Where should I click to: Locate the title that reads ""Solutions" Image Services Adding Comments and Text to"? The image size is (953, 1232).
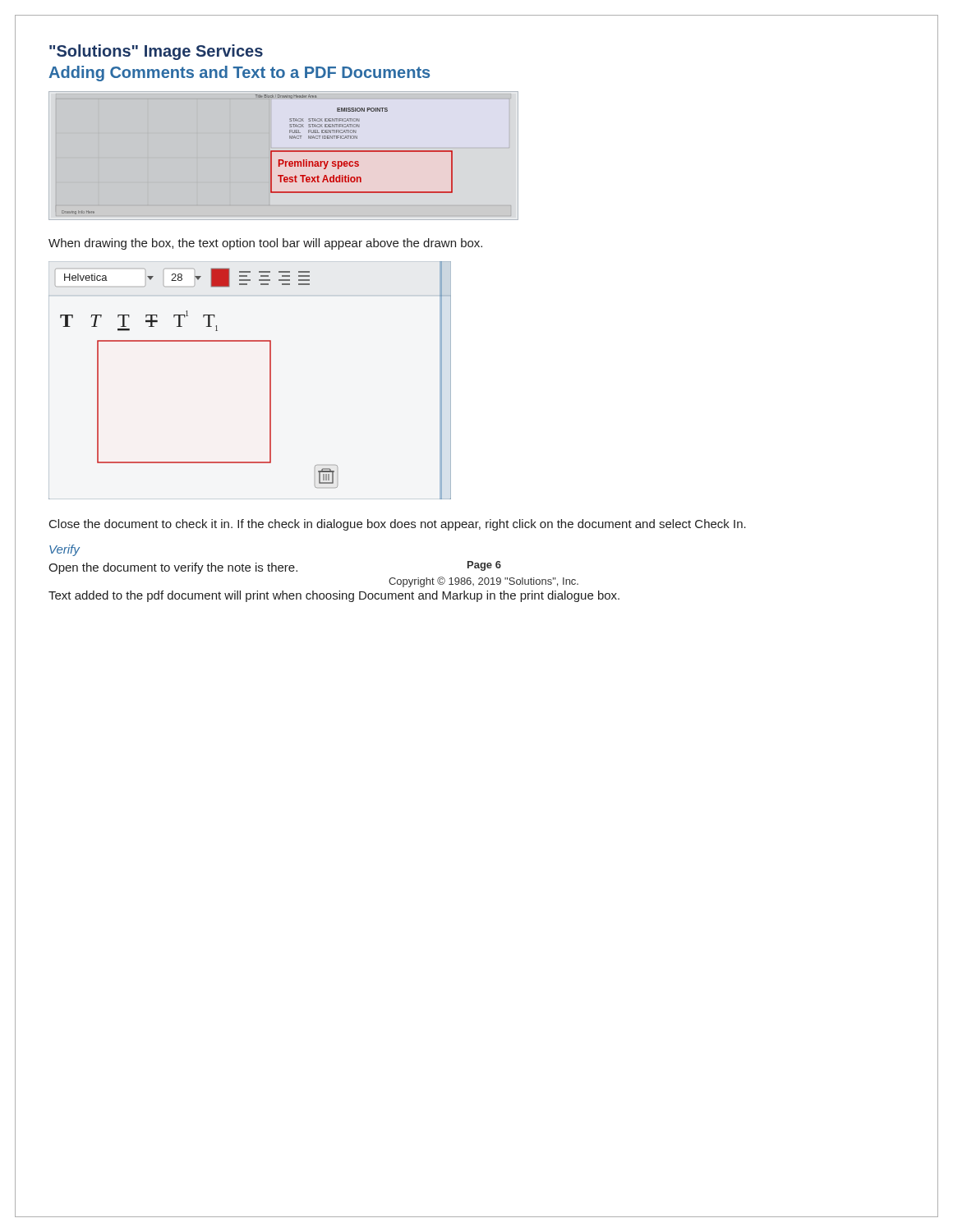click(156, 52)
